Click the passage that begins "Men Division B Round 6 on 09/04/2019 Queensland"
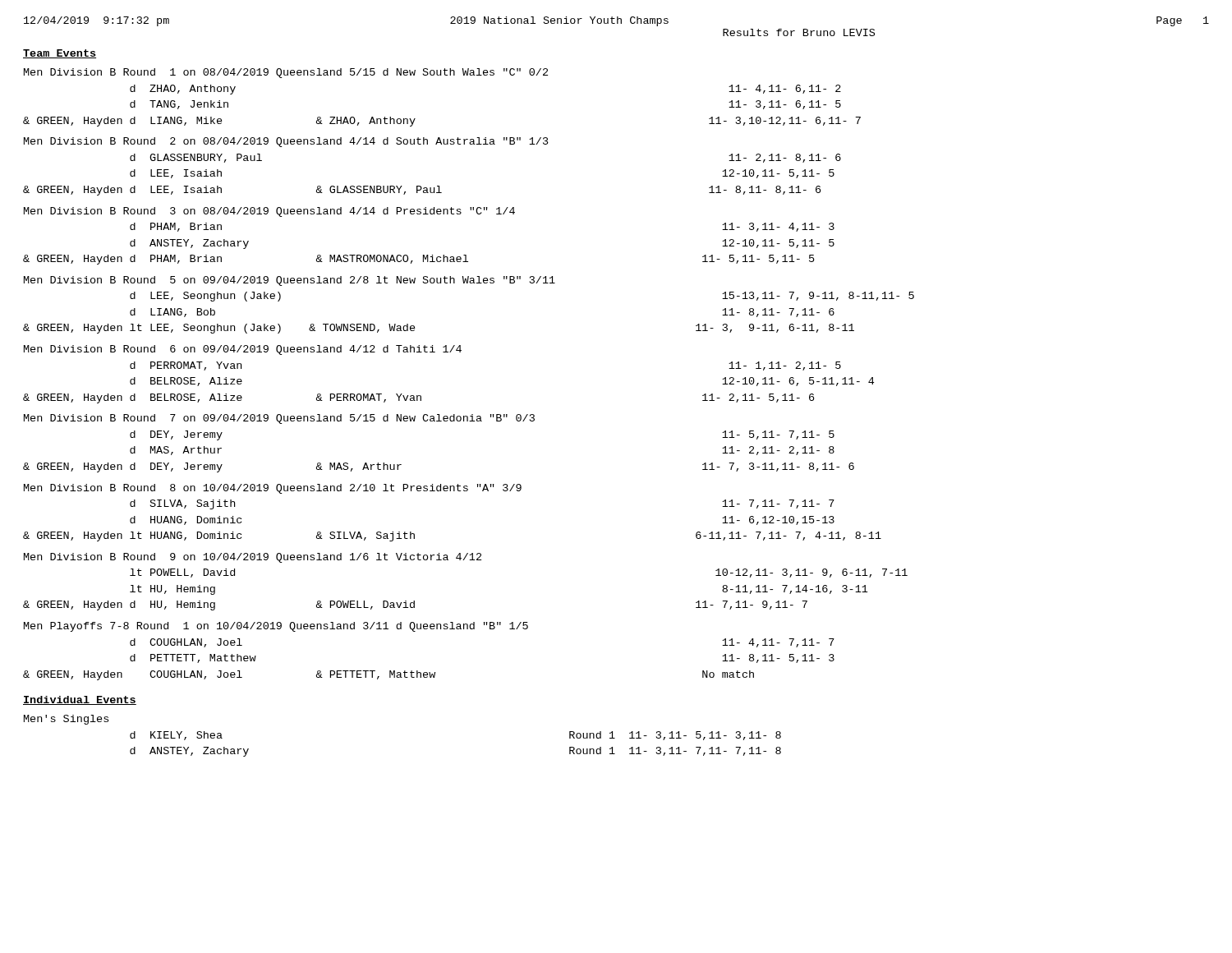 point(243,350)
